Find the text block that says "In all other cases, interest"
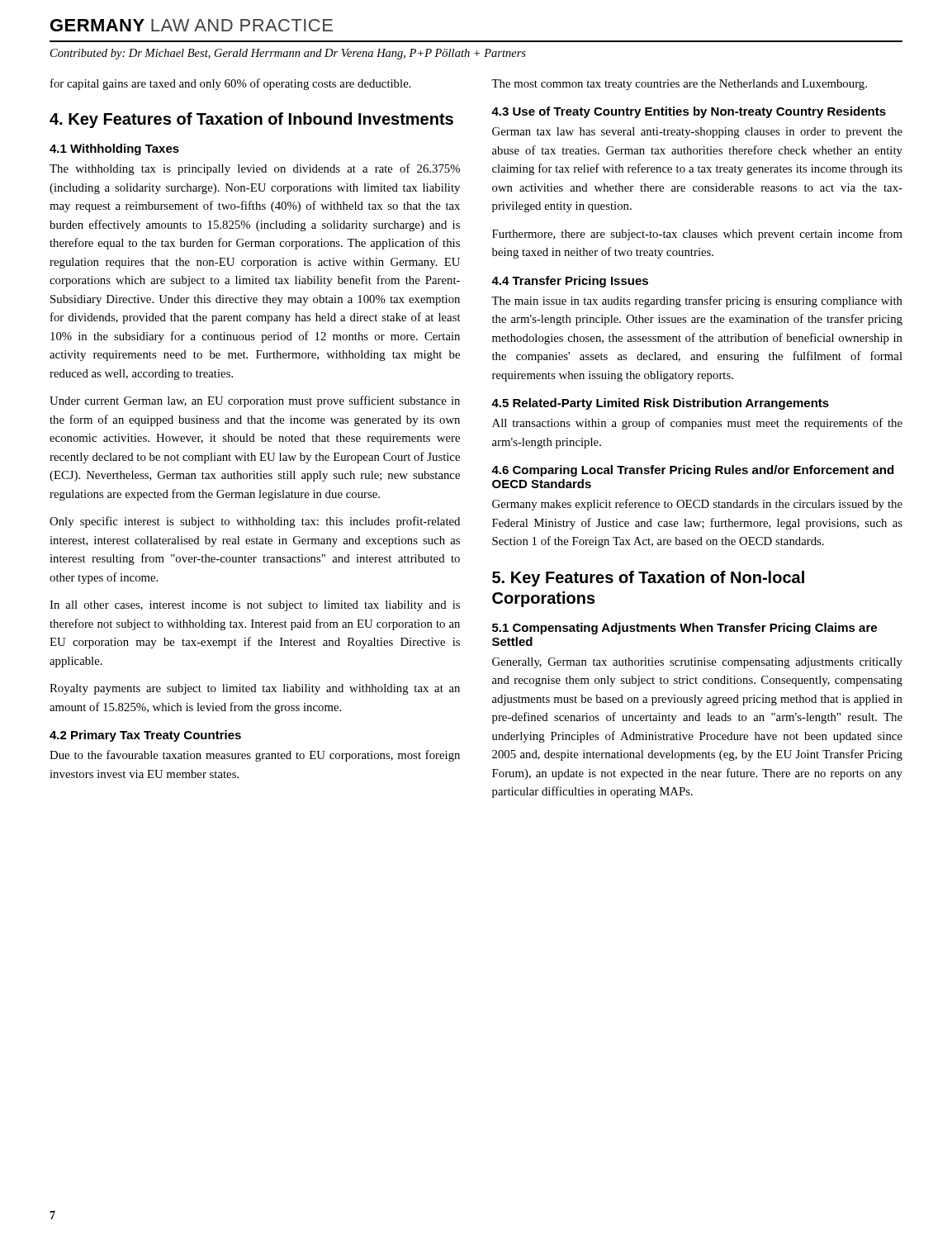This screenshot has width=952, height=1239. pyautogui.click(x=255, y=633)
